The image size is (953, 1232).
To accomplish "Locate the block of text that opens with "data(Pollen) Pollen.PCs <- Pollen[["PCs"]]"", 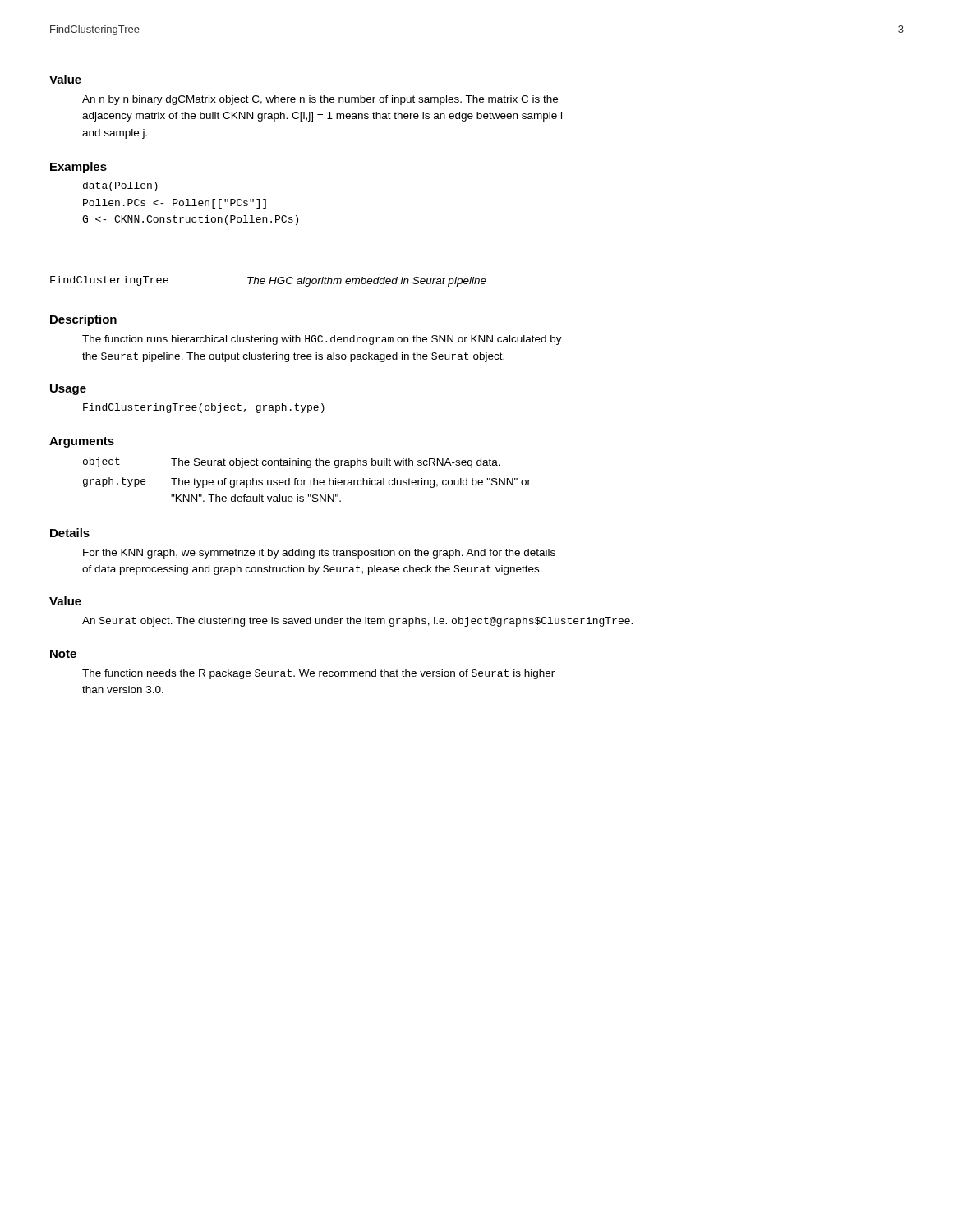I will click(x=120, y=186).
